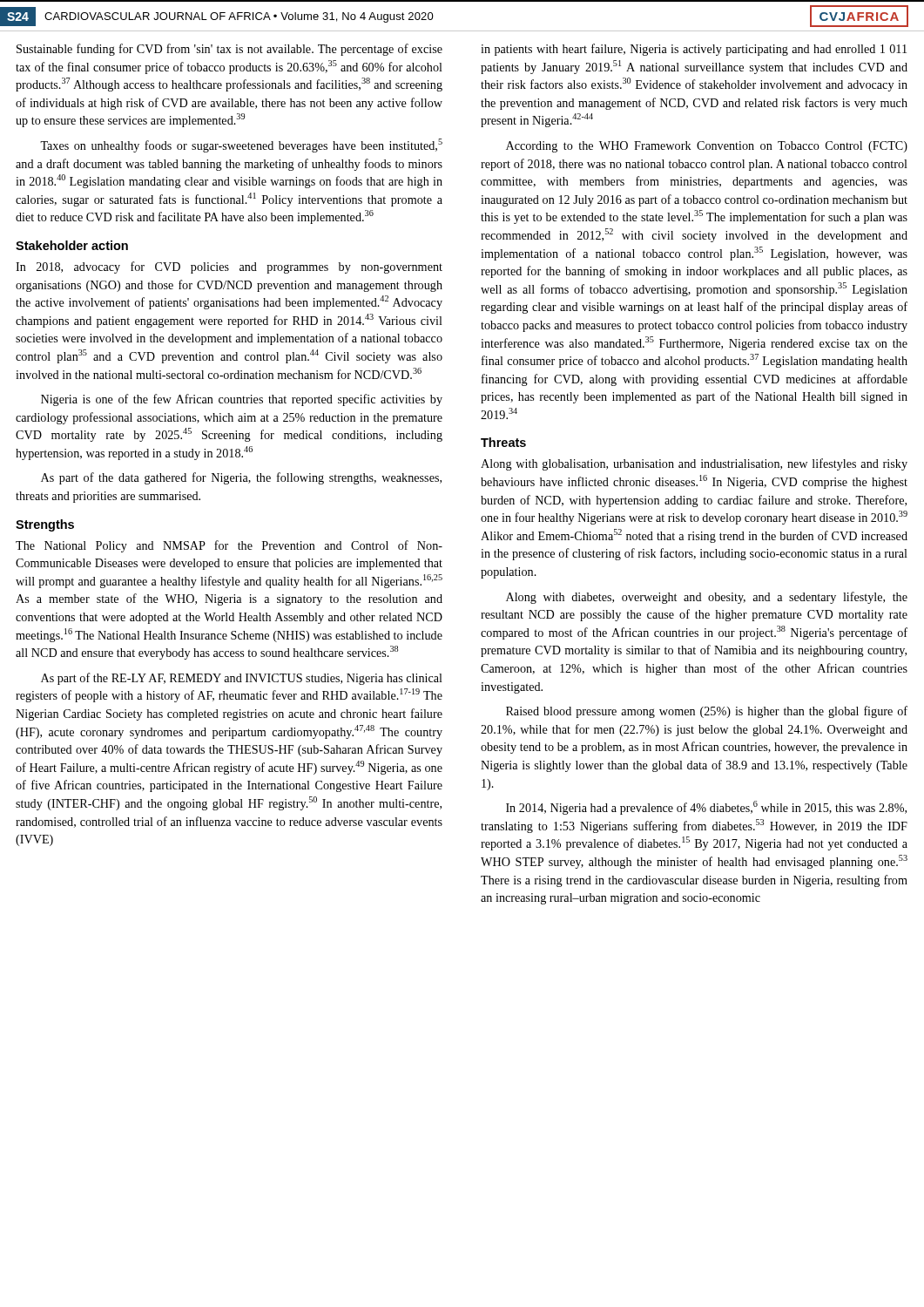The height and width of the screenshot is (1307, 924).
Task: Find the block on this page that starts "Raised blood pressure among women"
Action: (x=694, y=747)
